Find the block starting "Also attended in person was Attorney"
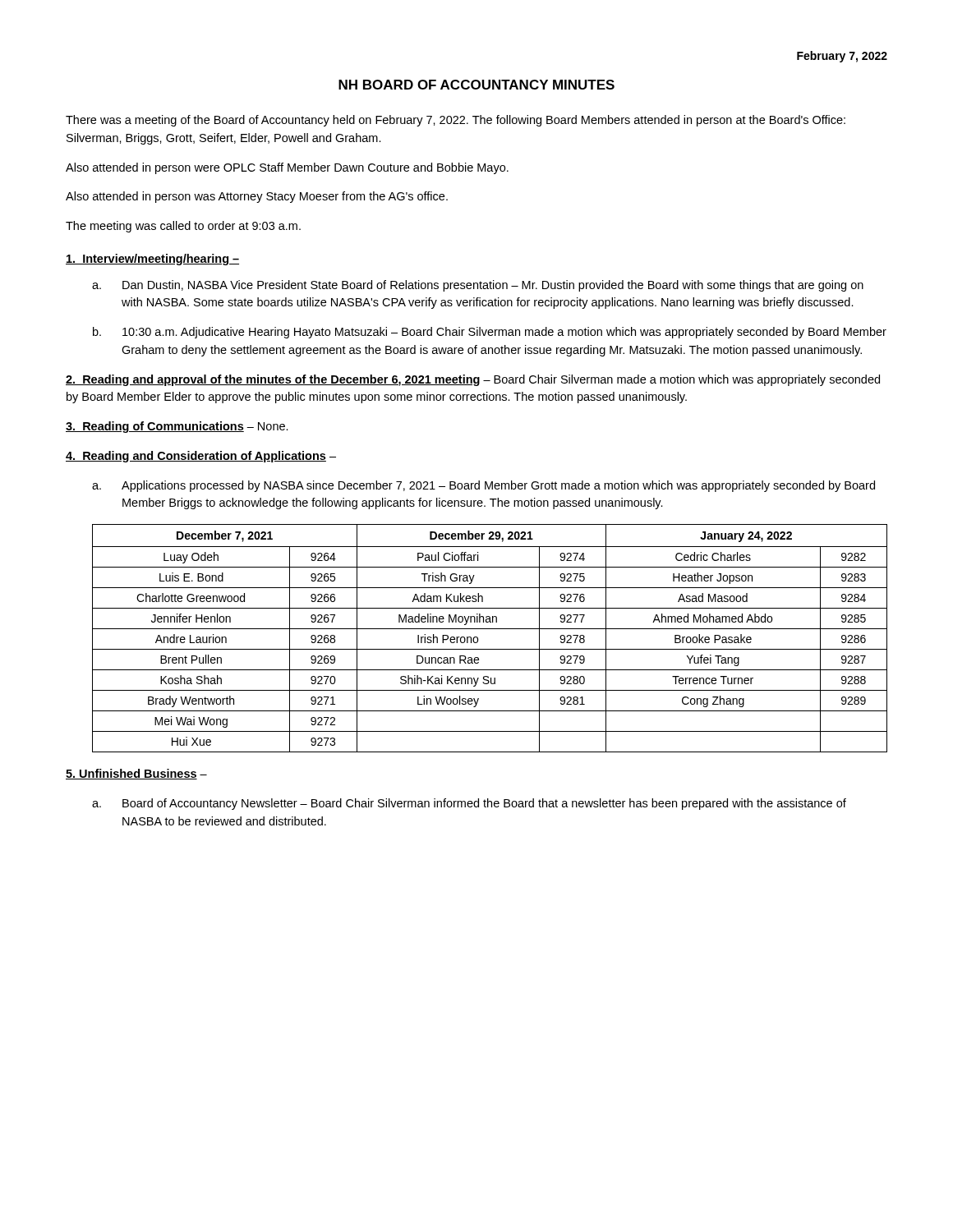Screen dimensions: 1232x953 (257, 197)
